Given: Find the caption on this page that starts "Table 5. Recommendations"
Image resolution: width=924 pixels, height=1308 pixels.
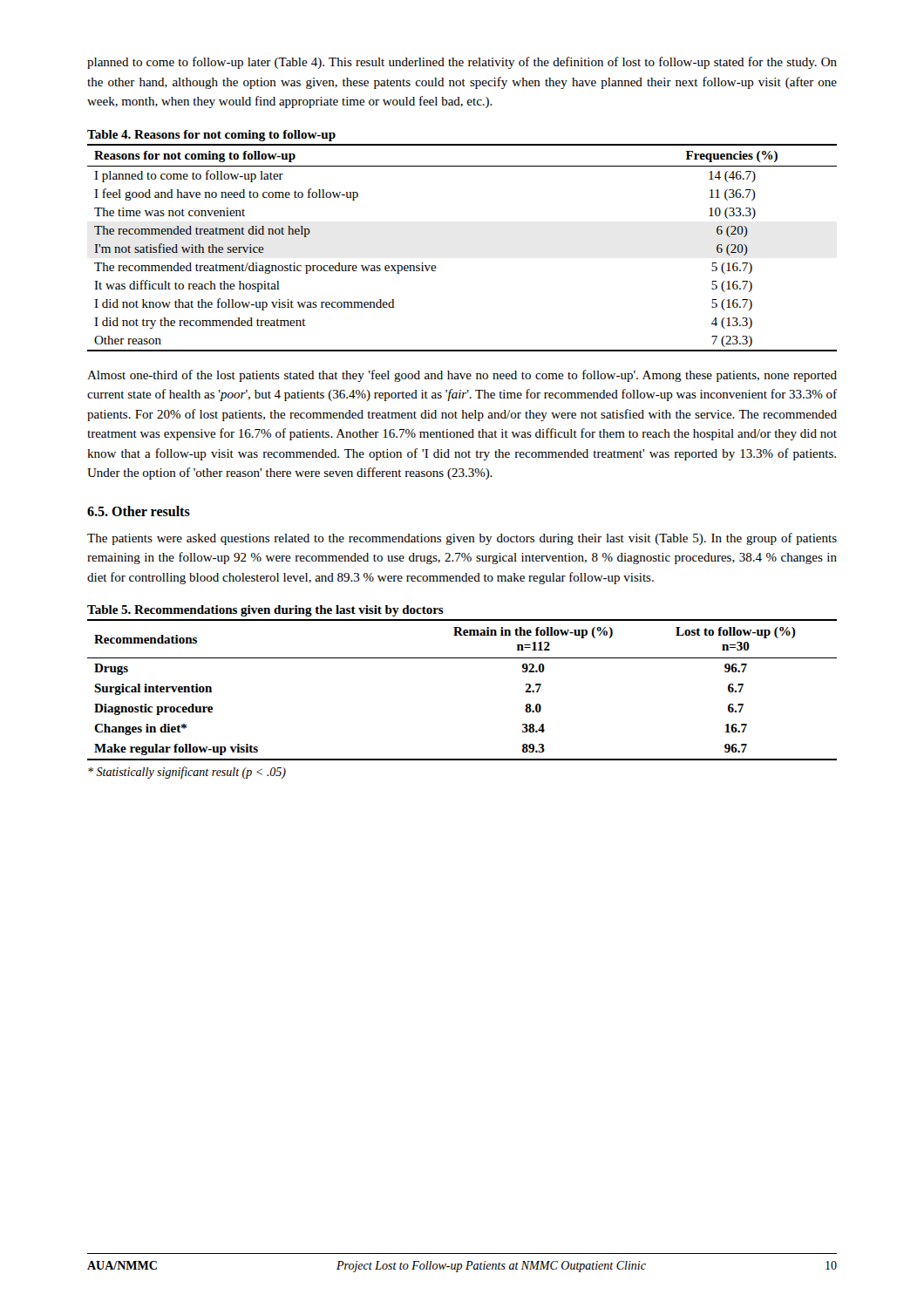Looking at the screenshot, I should coord(265,610).
